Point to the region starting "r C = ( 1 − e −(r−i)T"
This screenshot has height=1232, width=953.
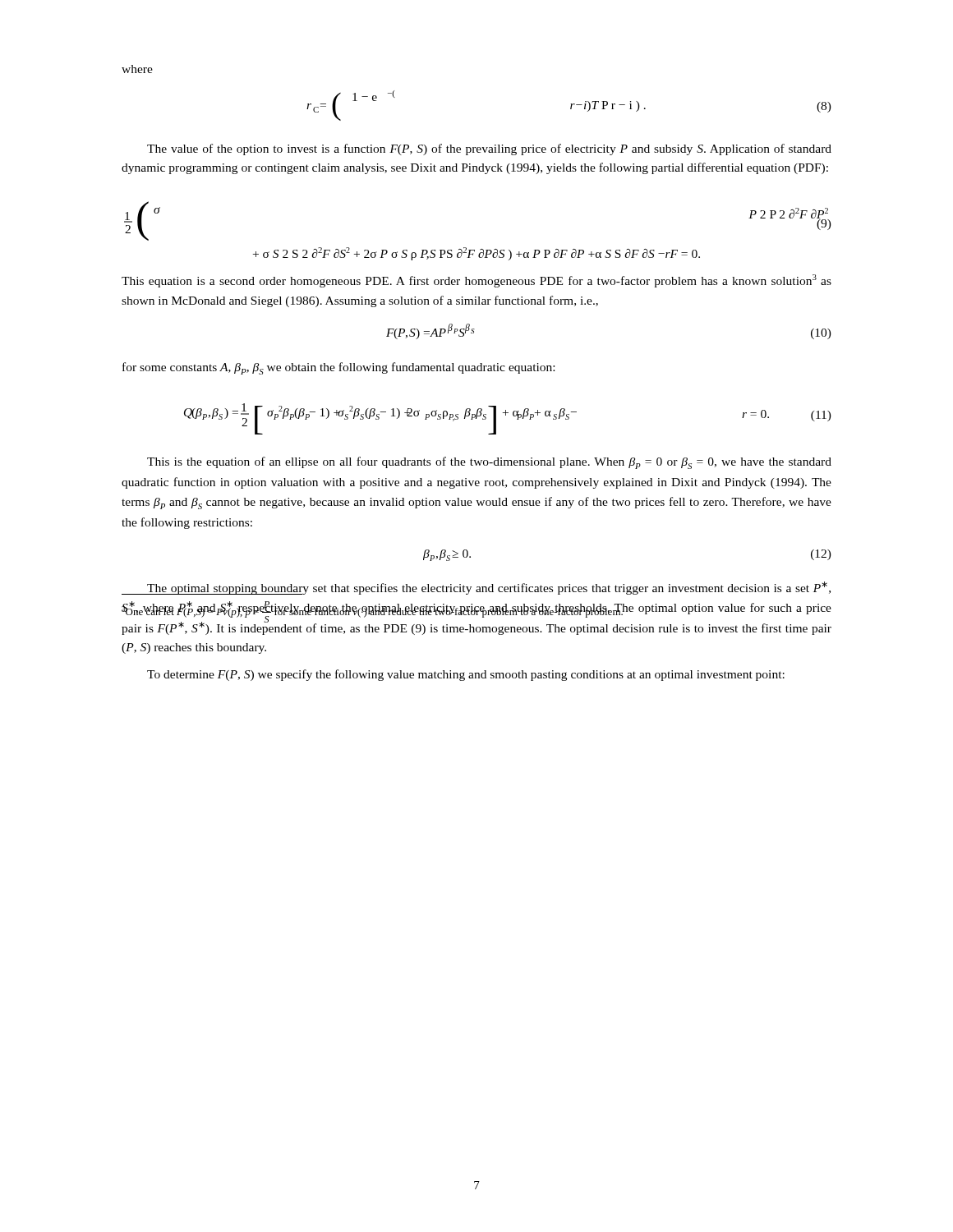click(569, 106)
